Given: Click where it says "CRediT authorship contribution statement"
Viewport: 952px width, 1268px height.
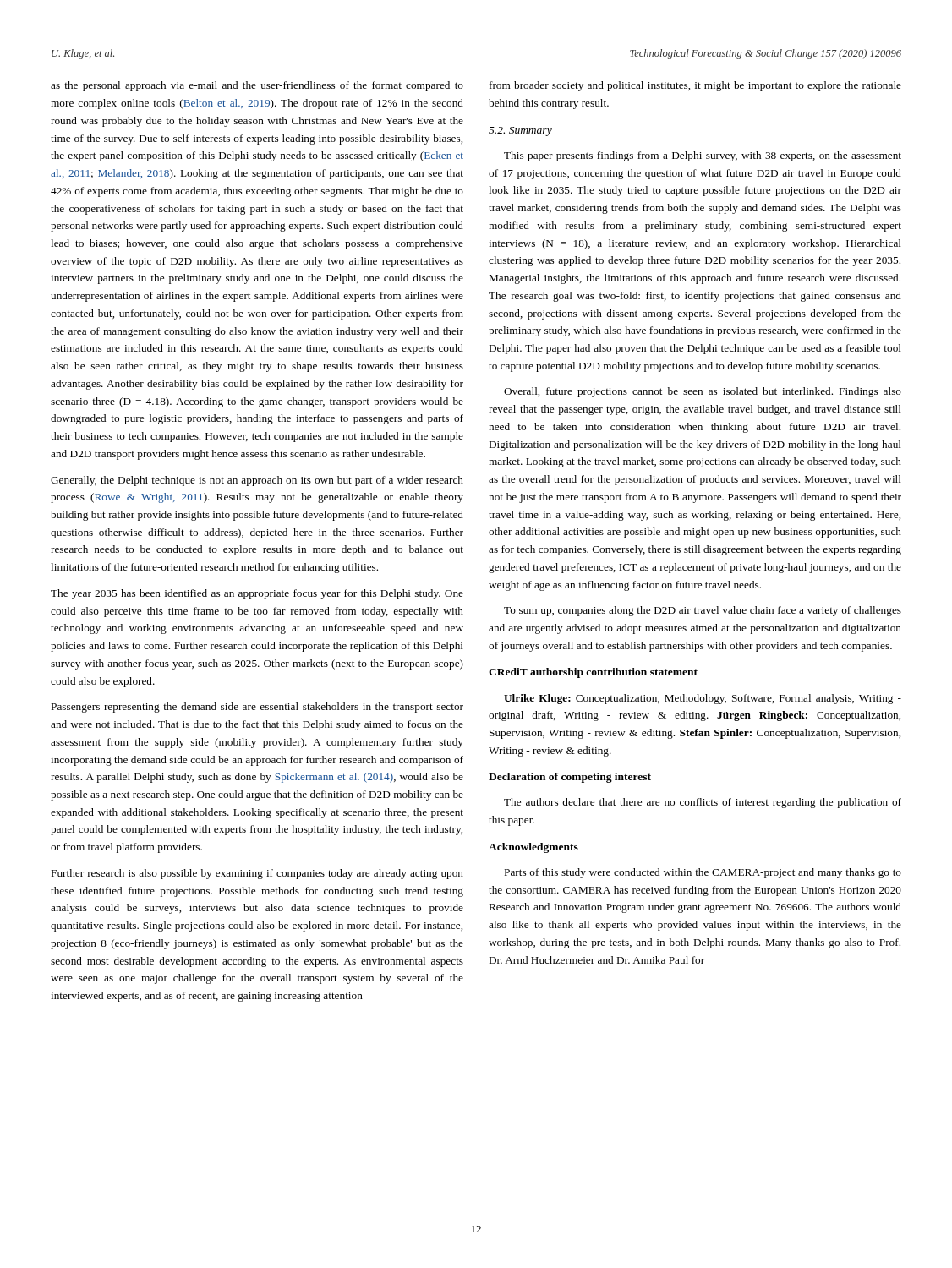Looking at the screenshot, I should click(695, 672).
